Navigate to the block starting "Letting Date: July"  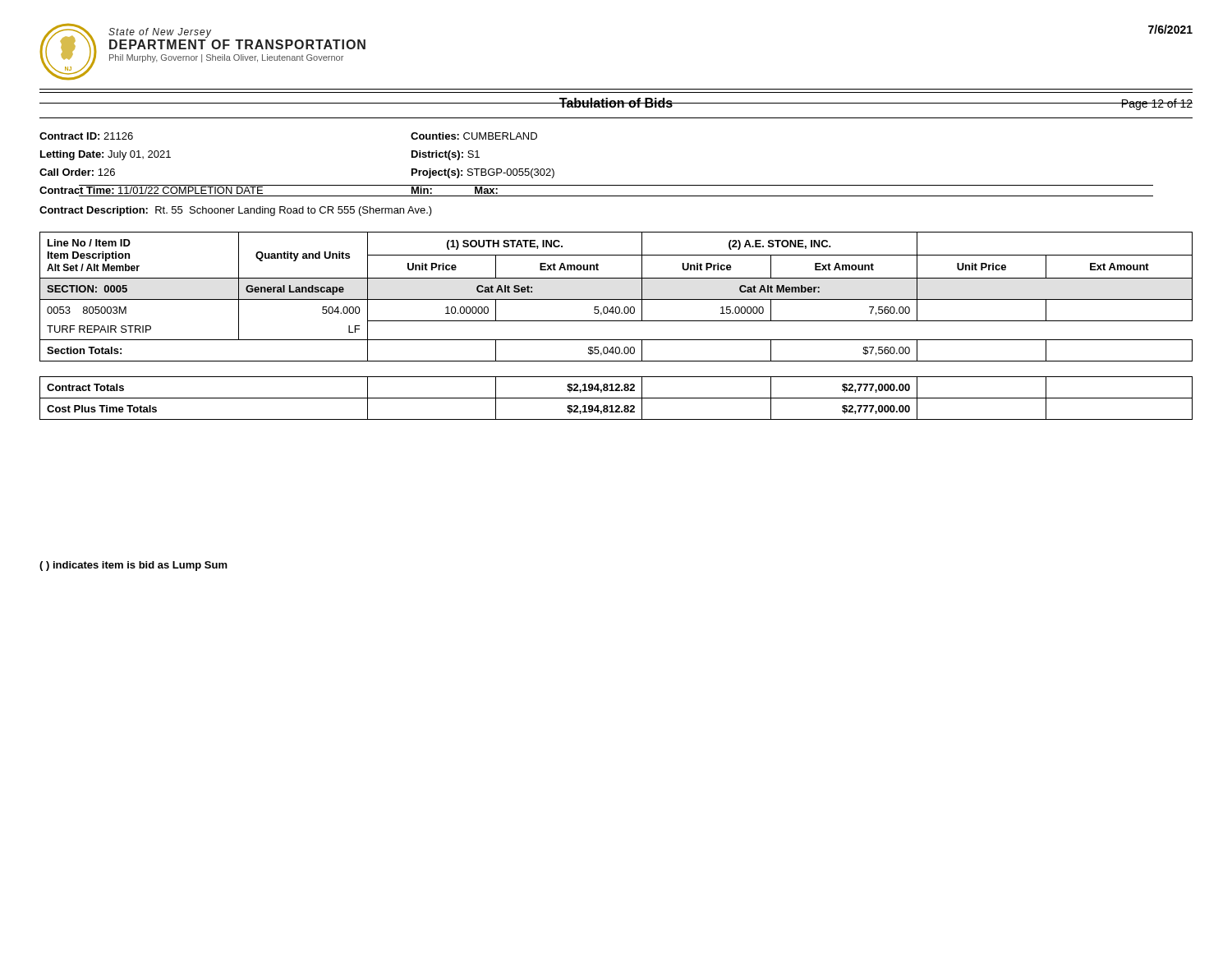[x=105, y=154]
